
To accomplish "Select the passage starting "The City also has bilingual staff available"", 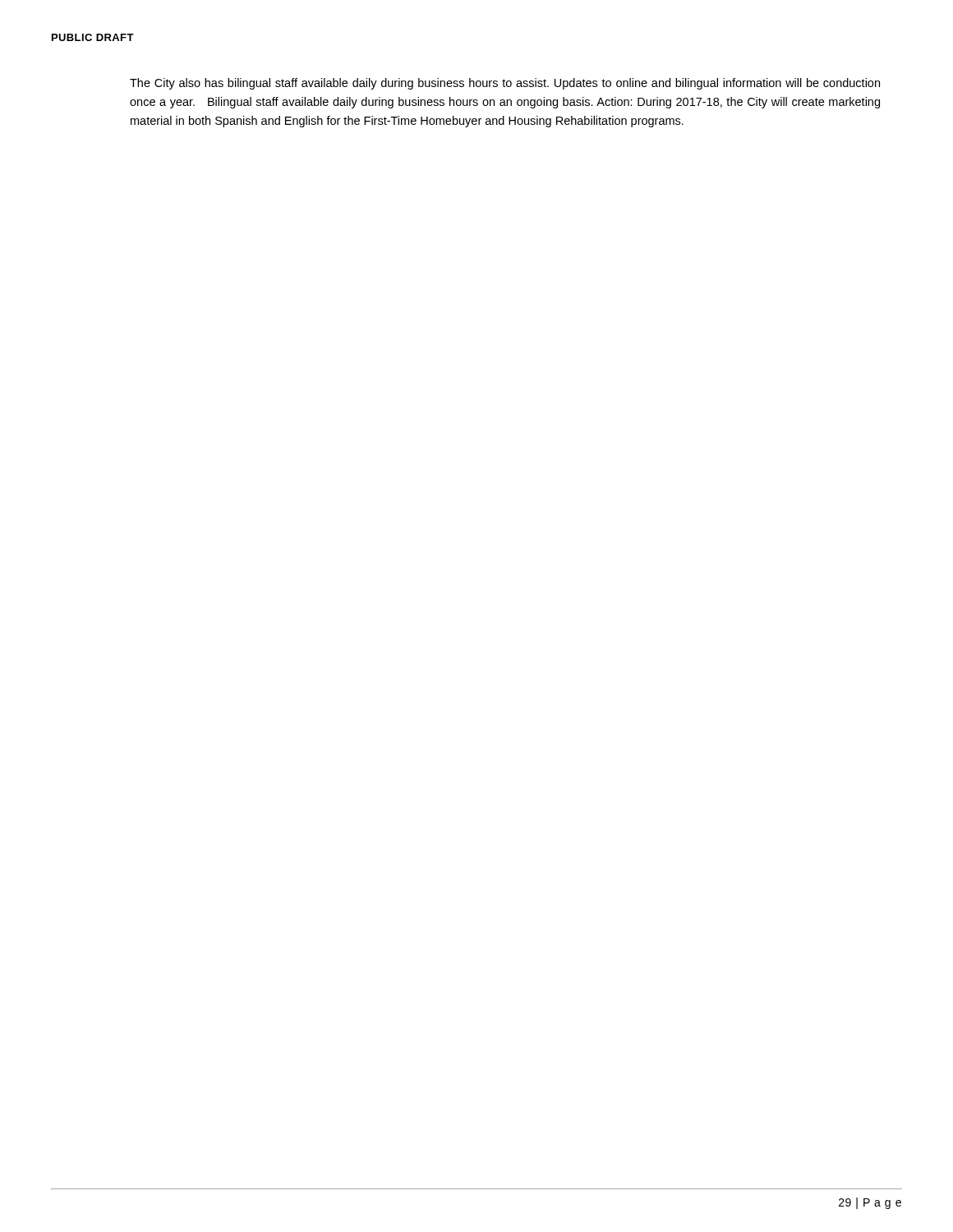I will 505,102.
